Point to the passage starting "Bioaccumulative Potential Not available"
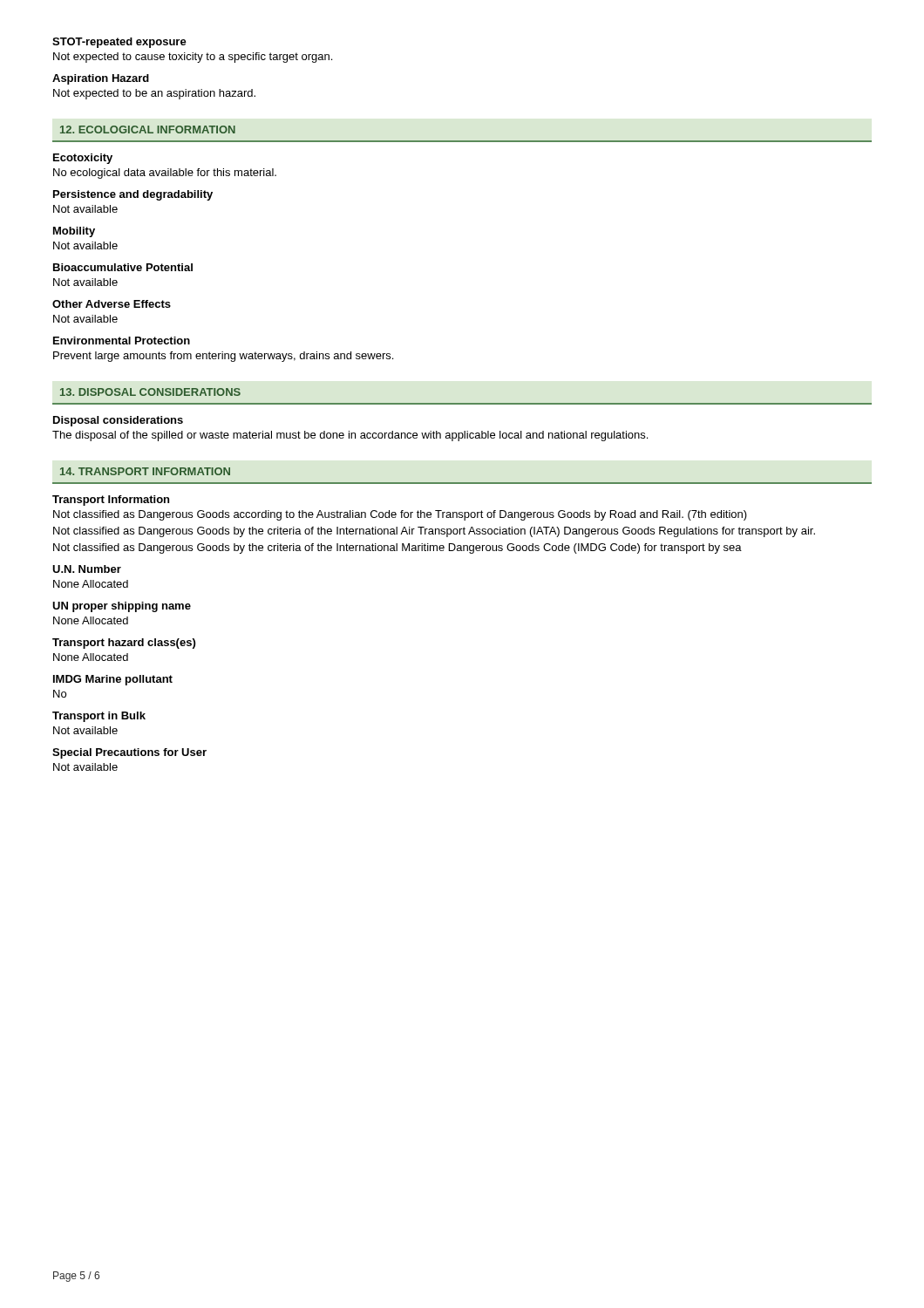This screenshot has width=924, height=1308. [123, 267]
